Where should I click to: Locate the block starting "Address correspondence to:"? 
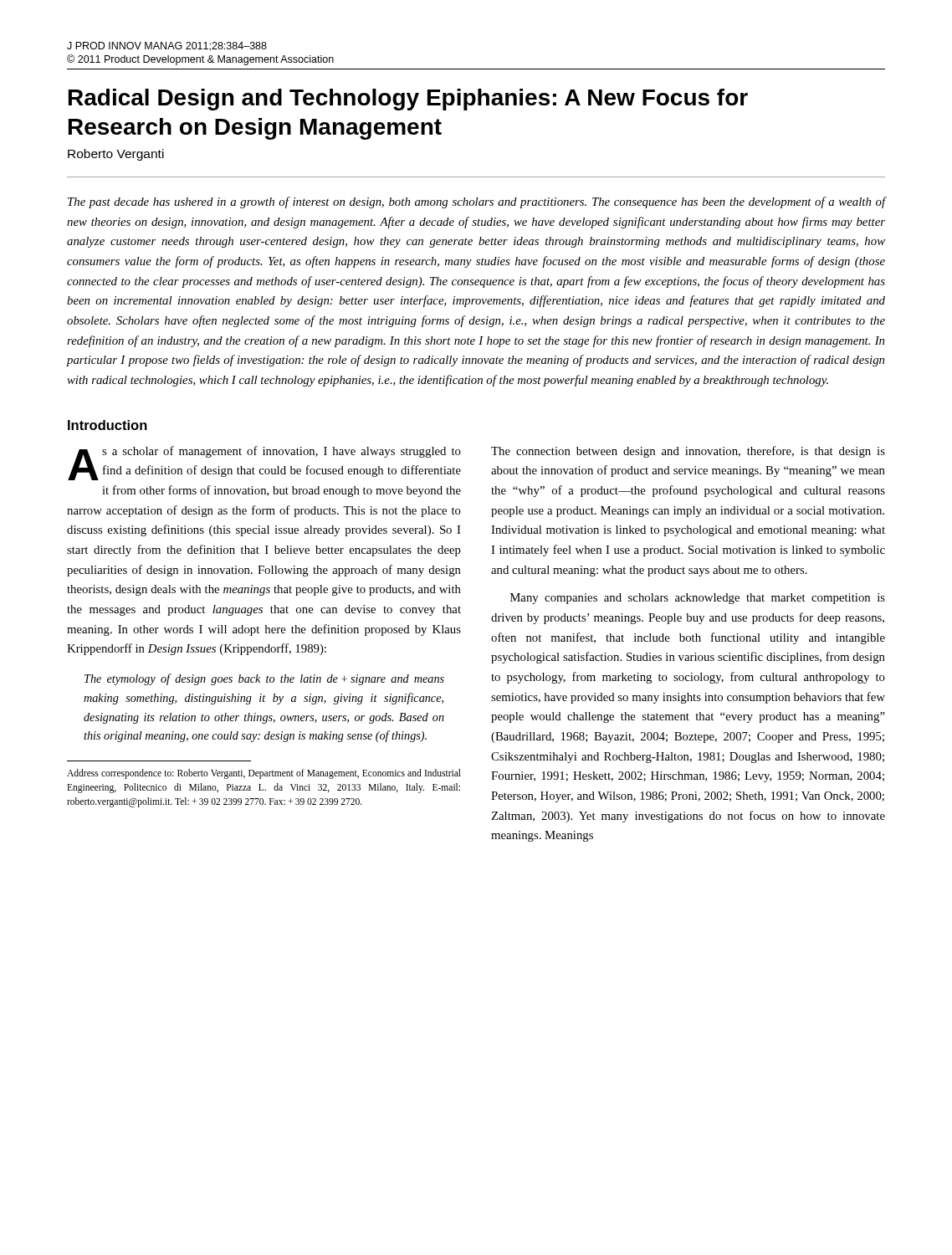tap(264, 788)
